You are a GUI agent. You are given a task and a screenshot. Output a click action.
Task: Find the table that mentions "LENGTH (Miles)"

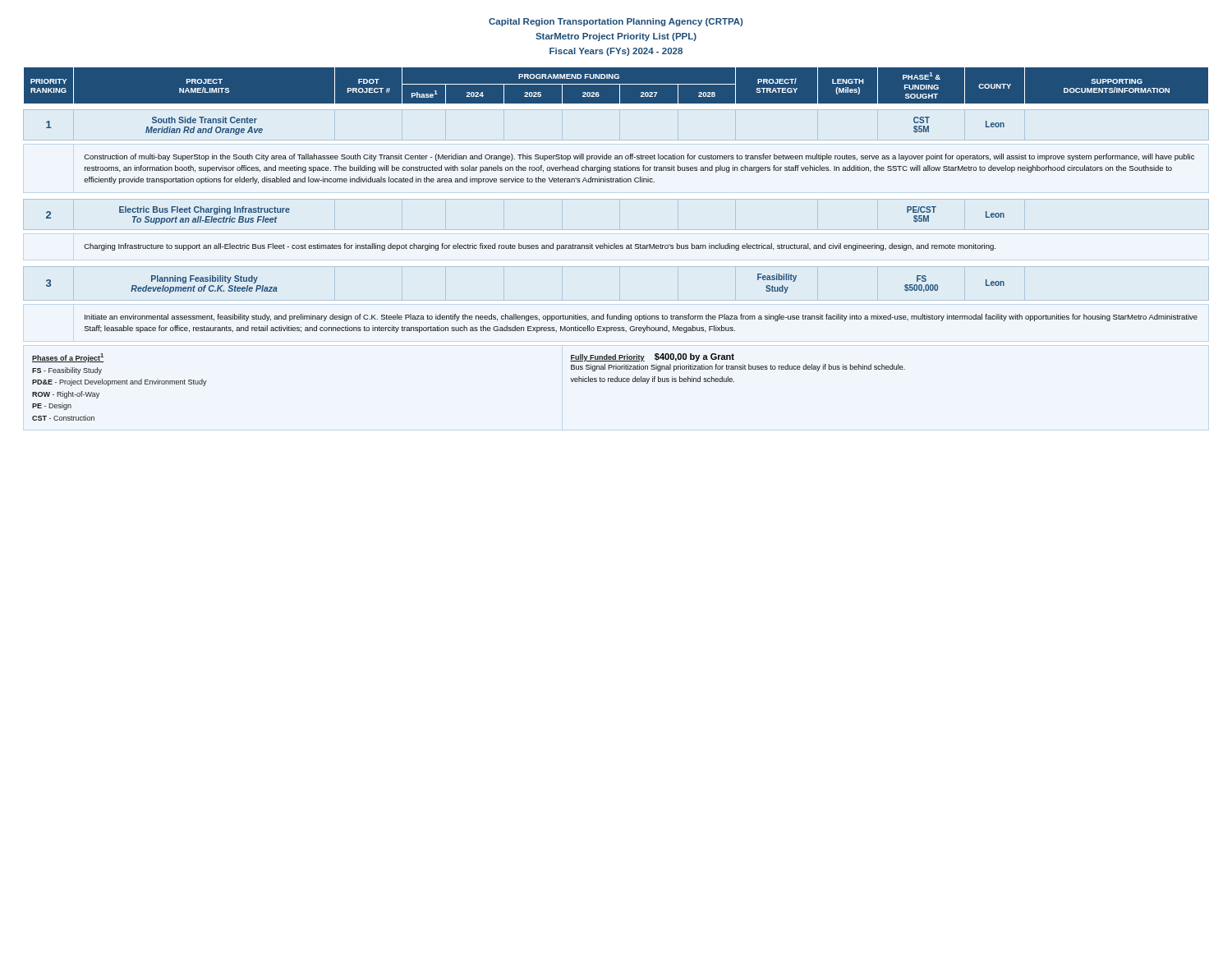pyautogui.click(x=616, y=249)
